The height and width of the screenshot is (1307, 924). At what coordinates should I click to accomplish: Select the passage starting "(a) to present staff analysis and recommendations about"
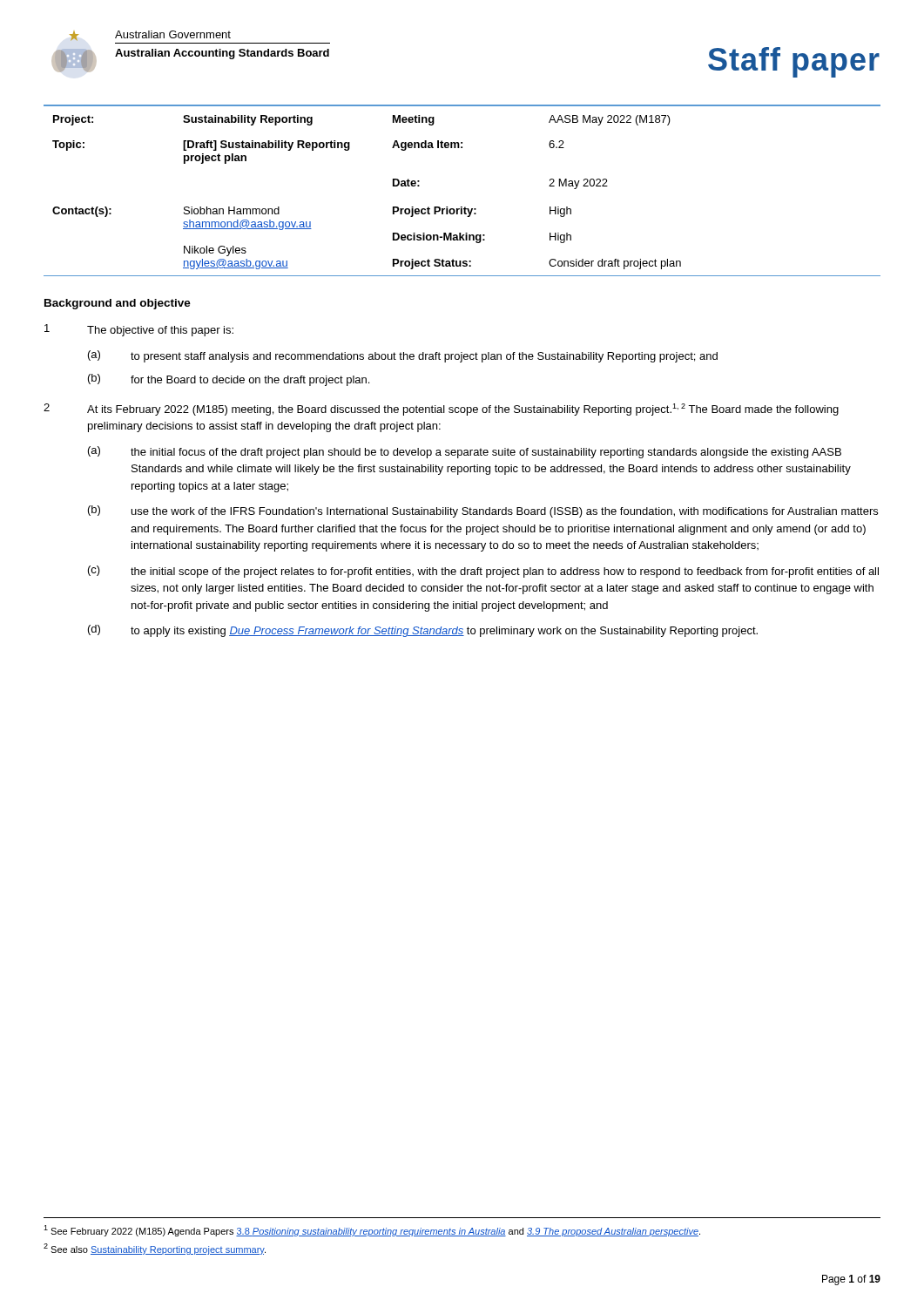coord(484,356)
